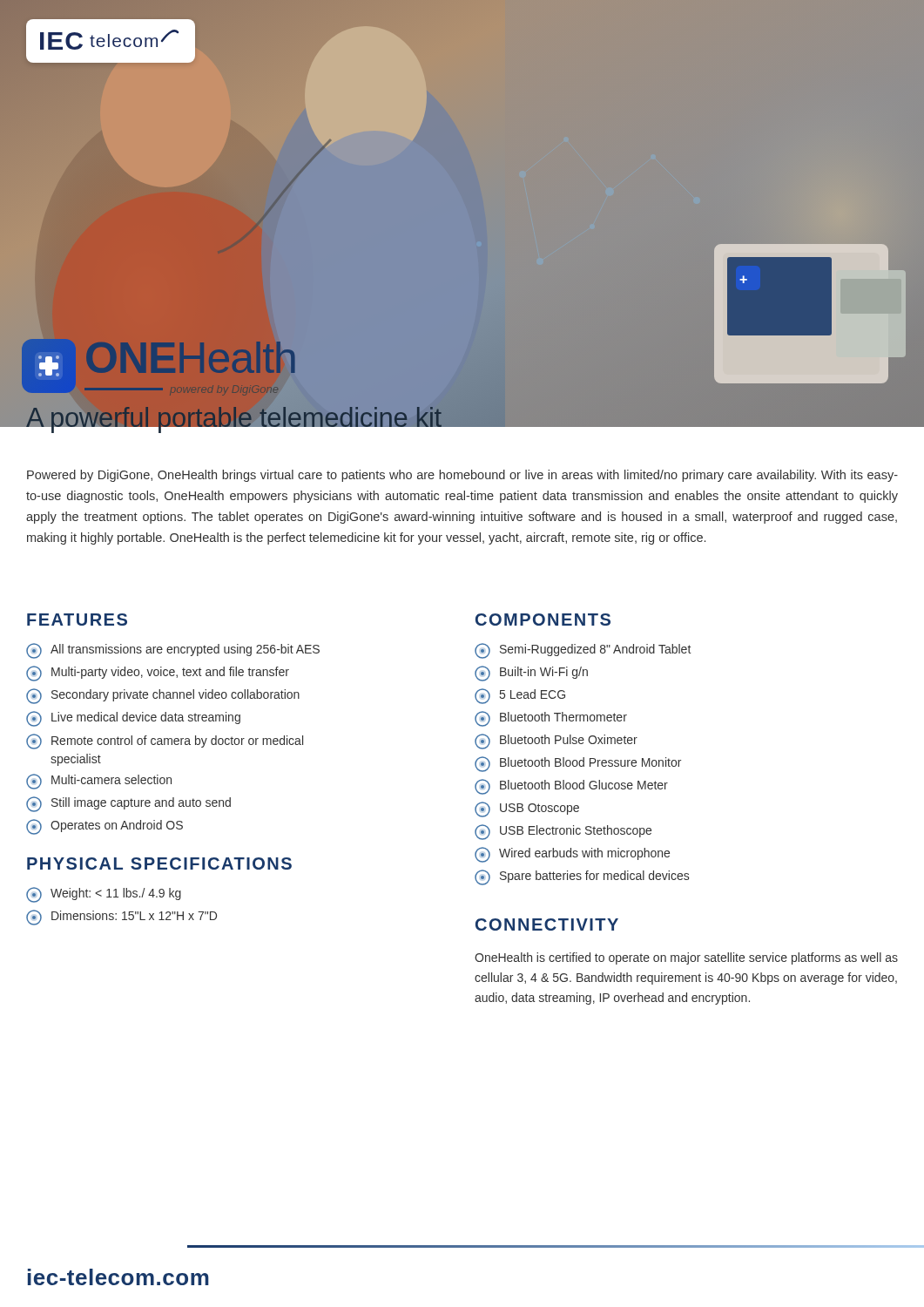Locate the element starting "Remote control of camera by doctor"
This screenshot has width=924, height=1307.
pyautogui.click(x=165, y=750)
